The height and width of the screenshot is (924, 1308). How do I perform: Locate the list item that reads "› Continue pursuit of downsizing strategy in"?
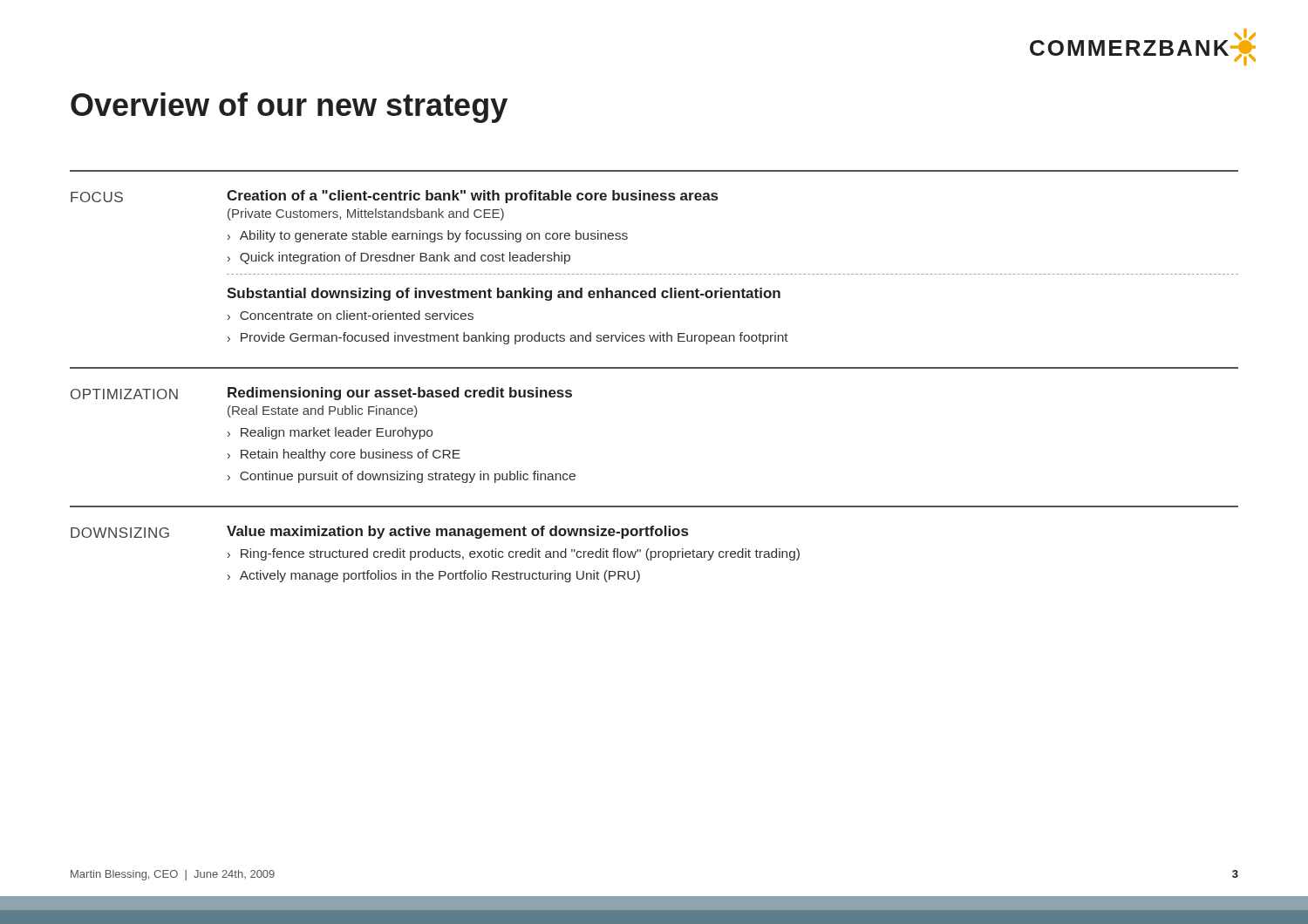[401, 476]
